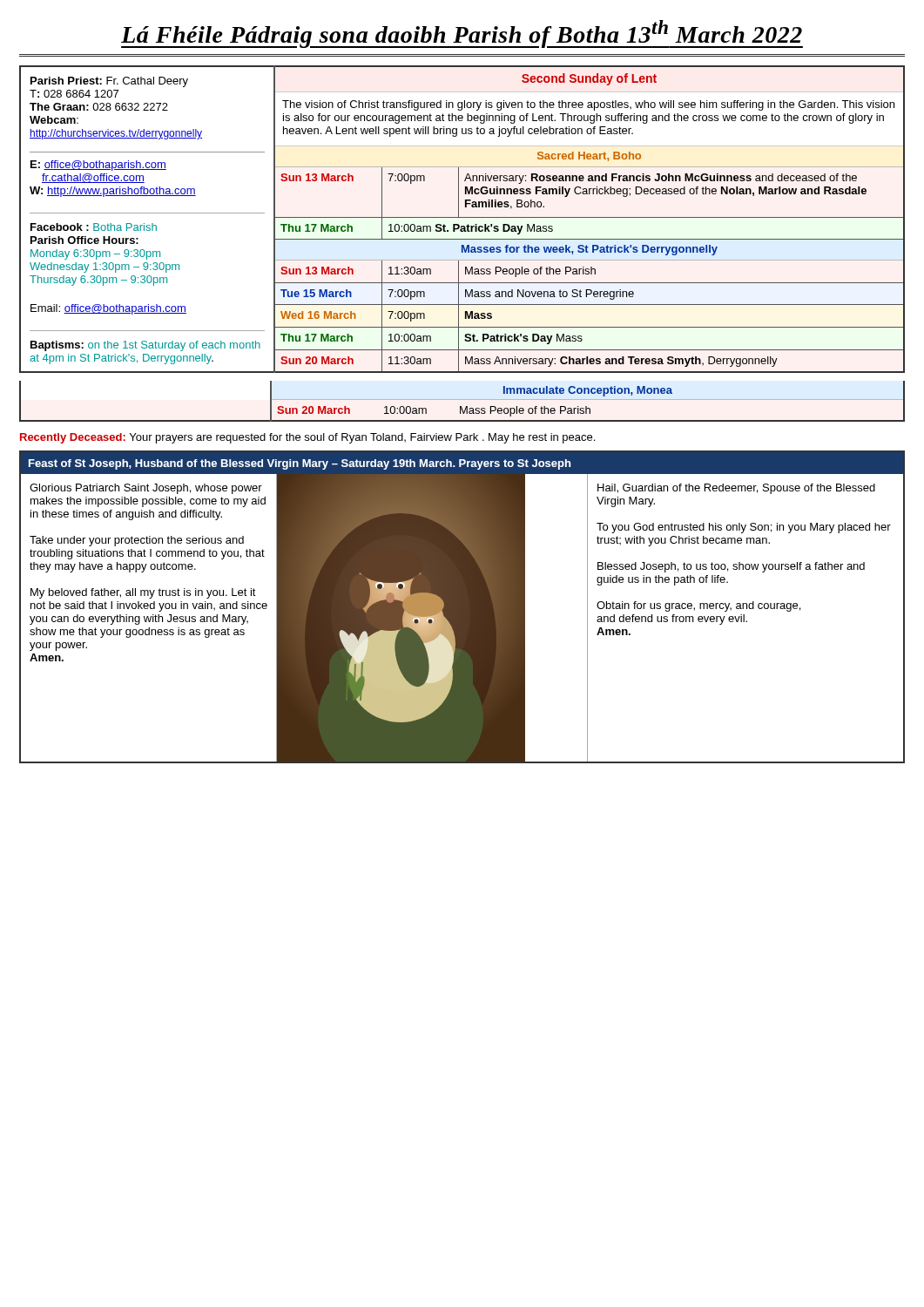Image resolution: width=924 pixels, height=1307 pixels.
Task: Select the table that reads "Parish Priest: Fr. Cathal"
Action: pyautogui.click(x=462, y=244)
